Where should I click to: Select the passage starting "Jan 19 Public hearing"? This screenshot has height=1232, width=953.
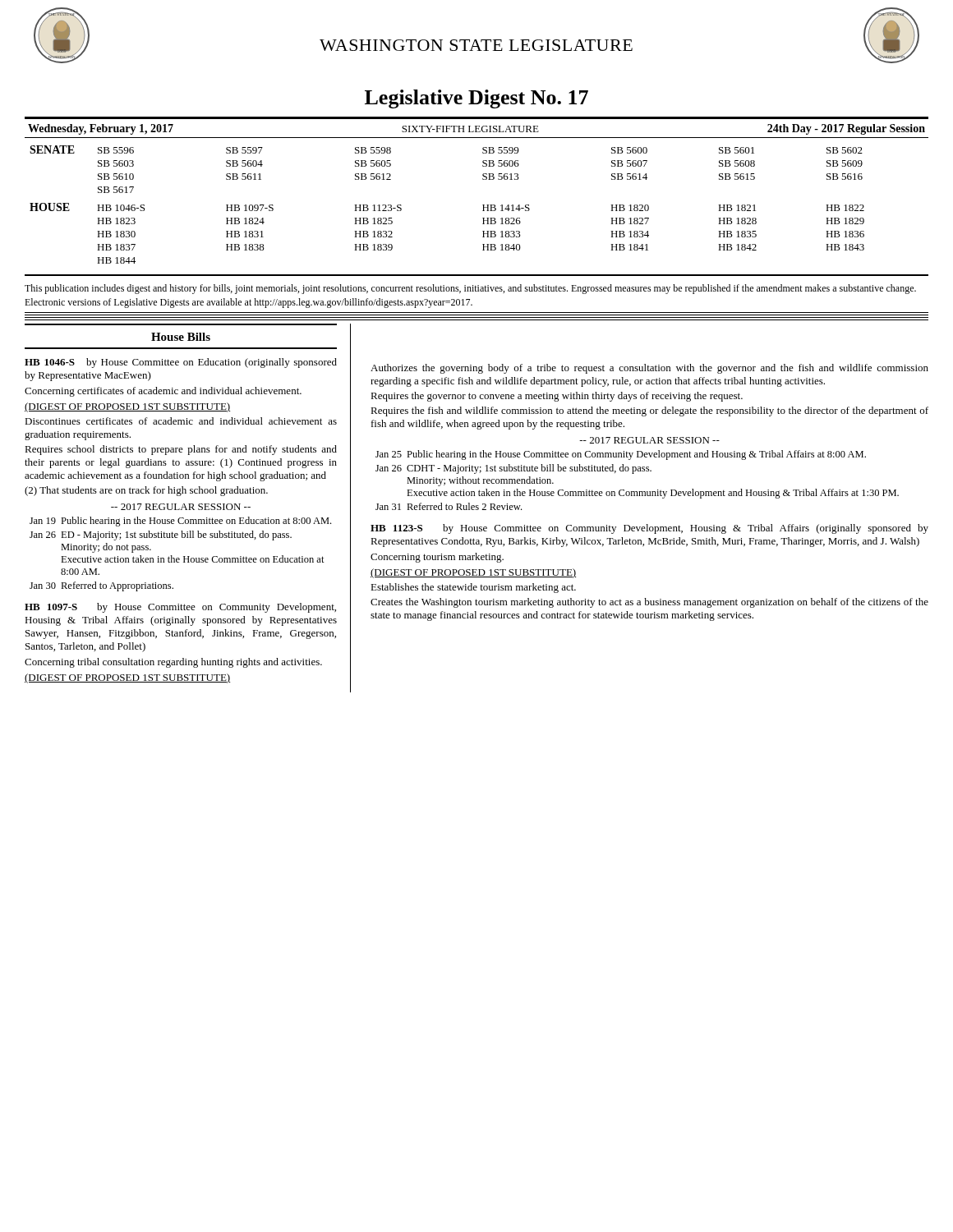[x=181, y=521]
